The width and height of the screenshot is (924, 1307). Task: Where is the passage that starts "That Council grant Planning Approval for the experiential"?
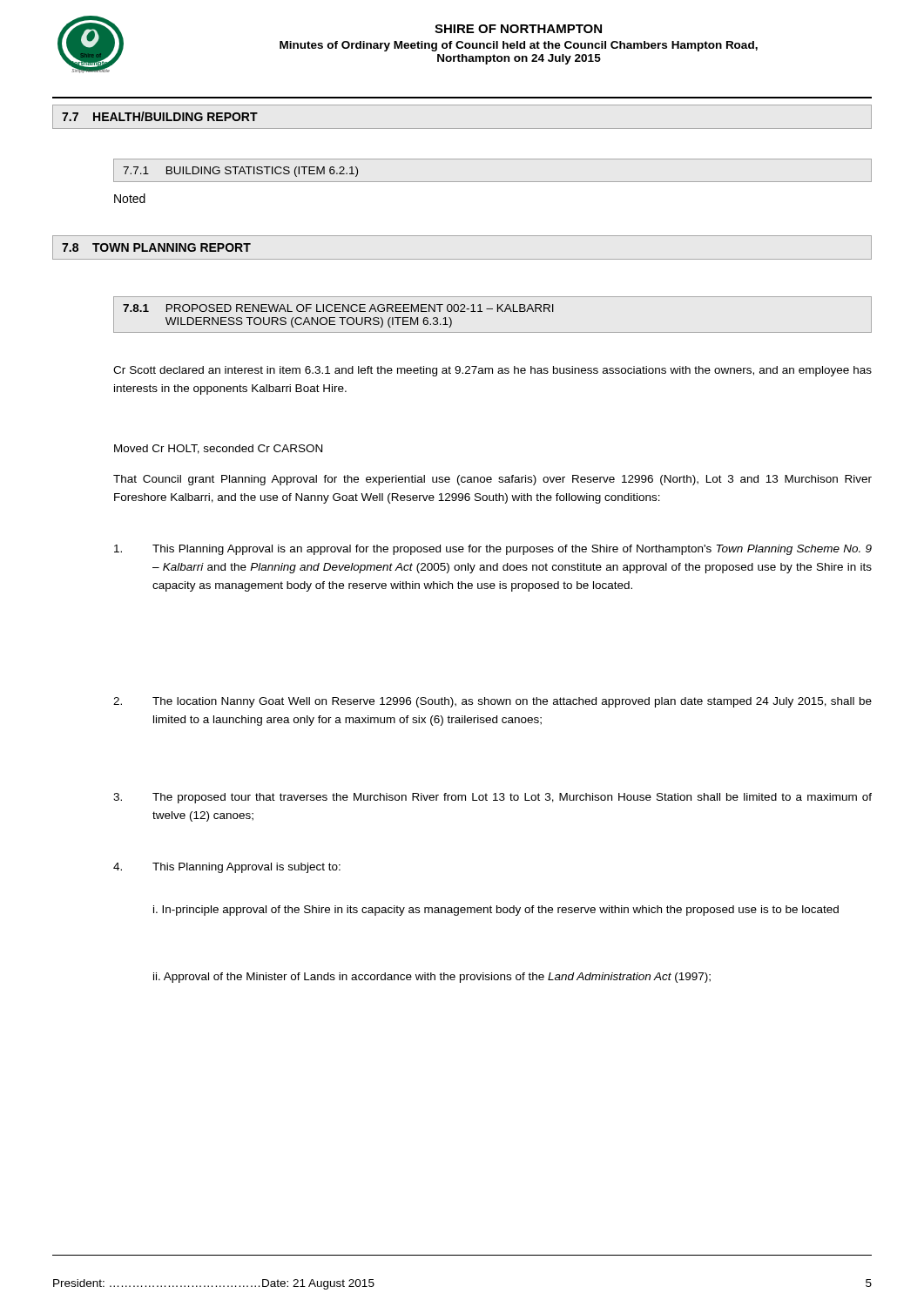coord(492,488)
